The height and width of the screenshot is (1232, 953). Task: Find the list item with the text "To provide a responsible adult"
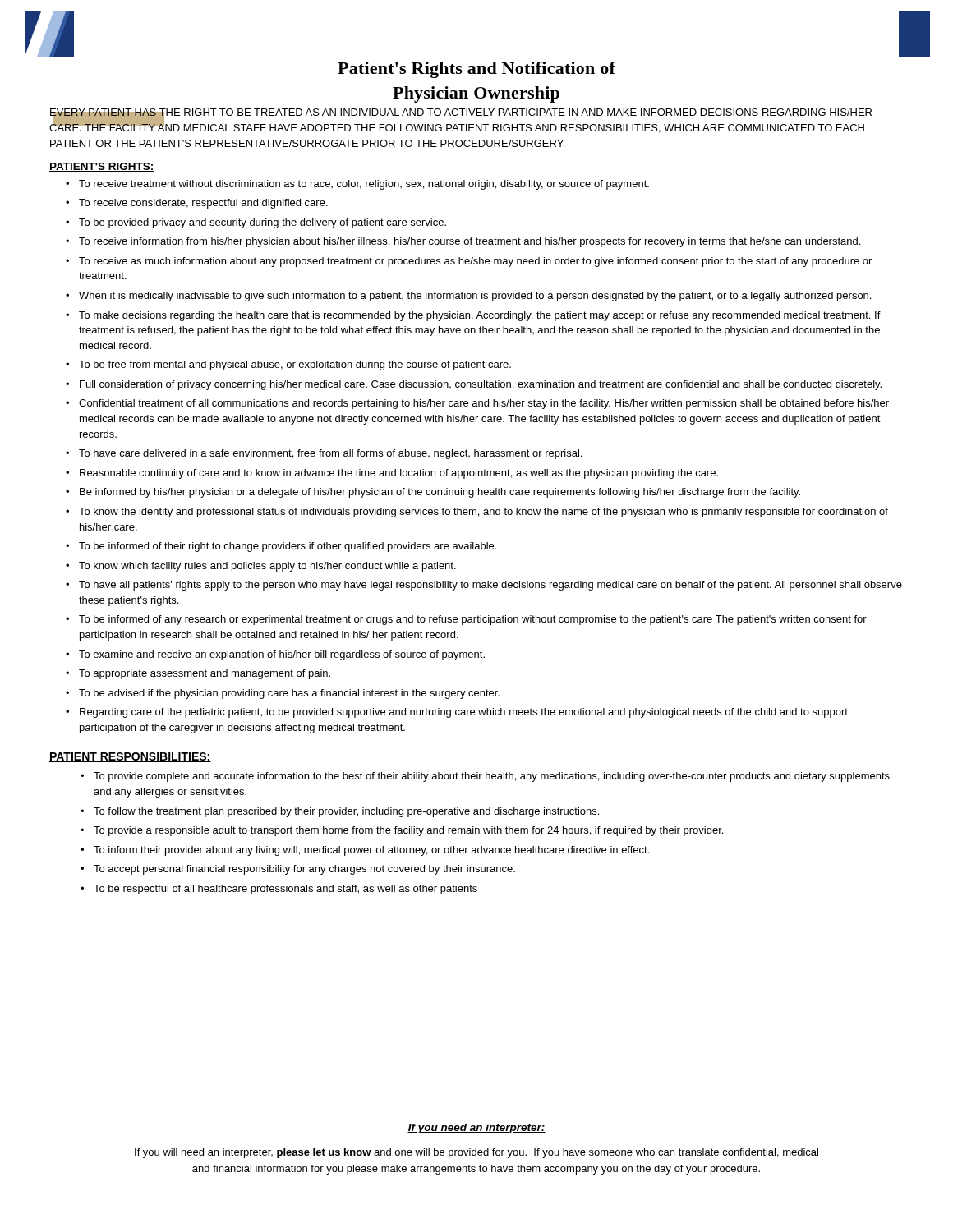(x=409, y=830)
